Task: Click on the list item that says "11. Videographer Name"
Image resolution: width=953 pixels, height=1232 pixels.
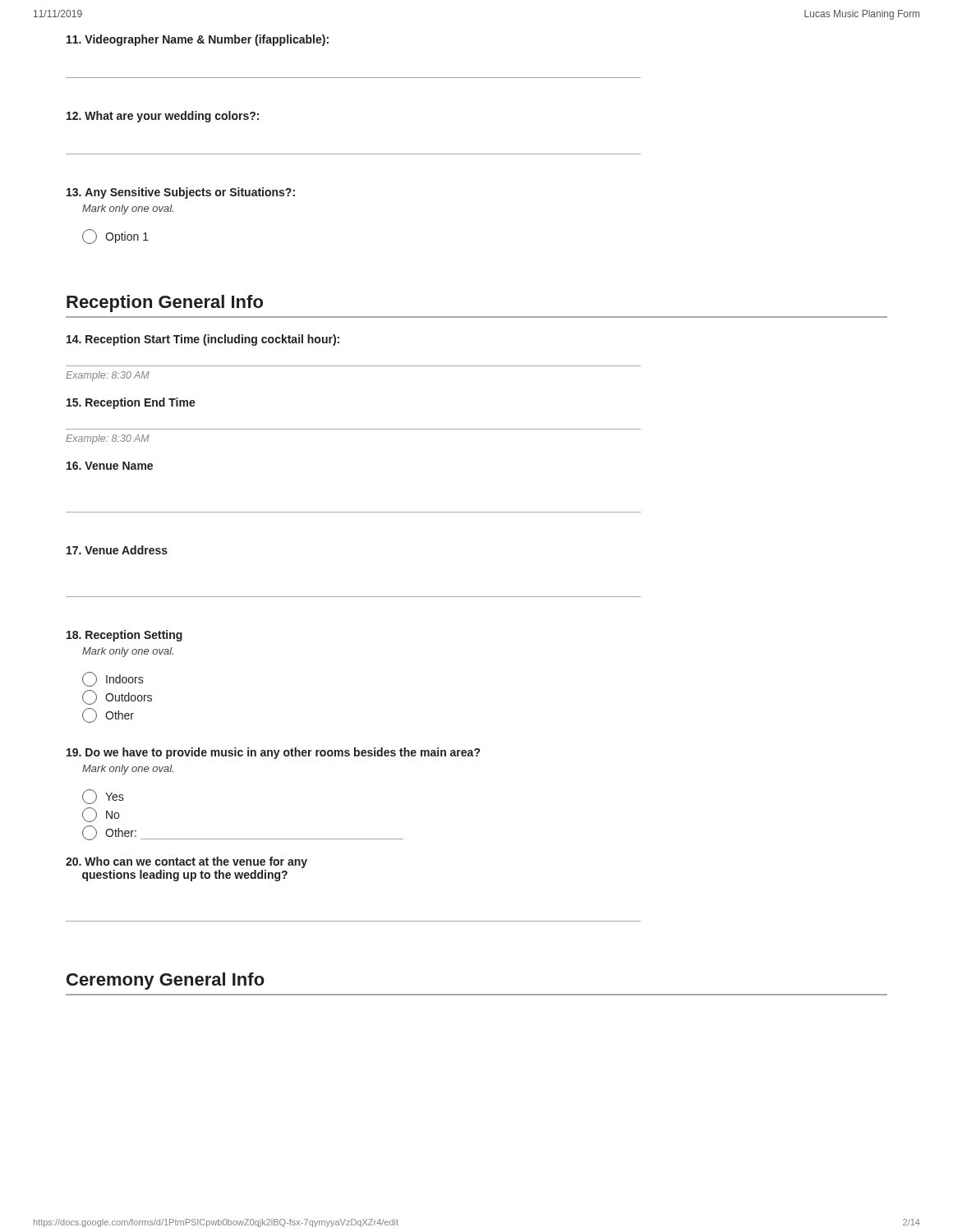Action: pos(198,40)
